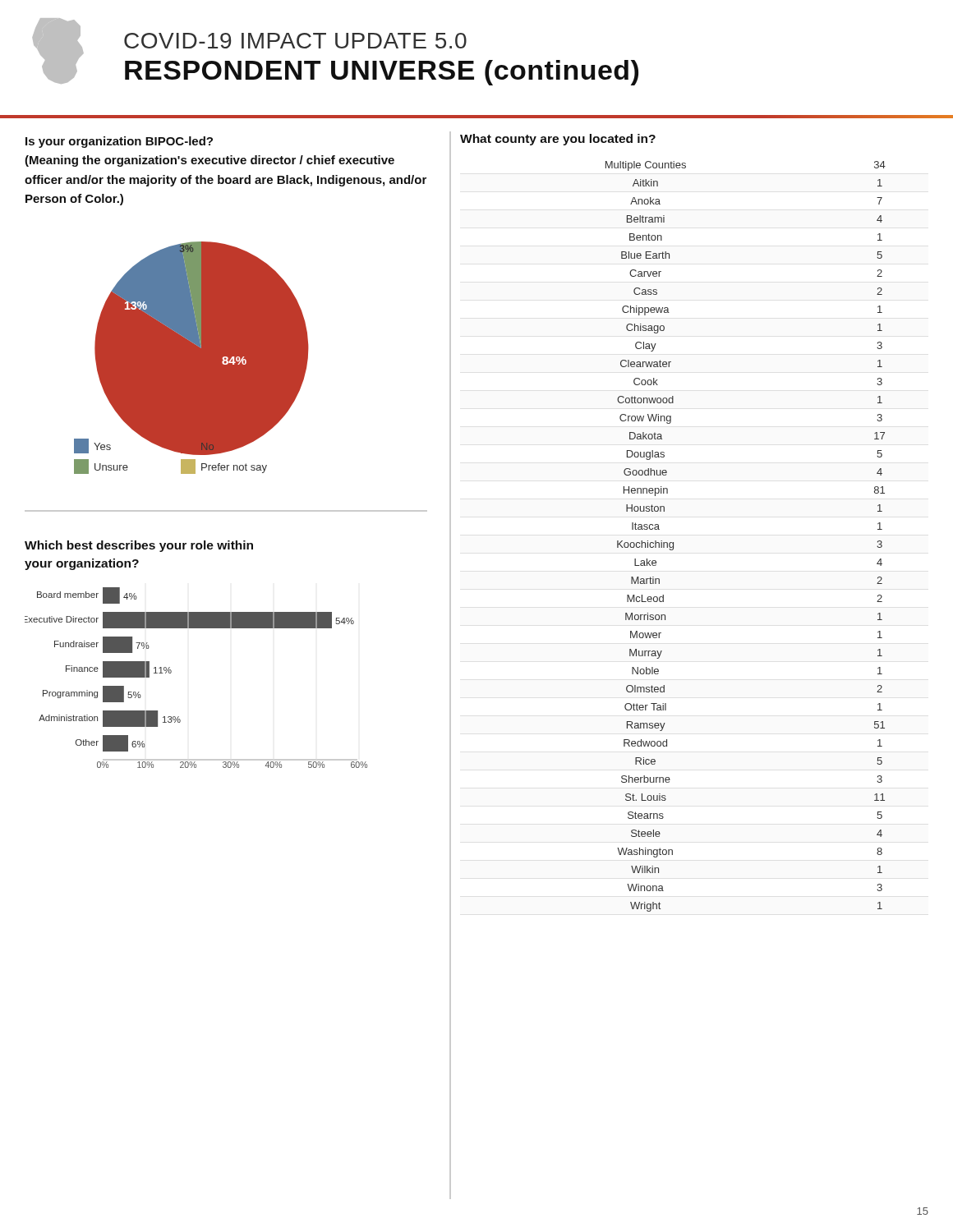Find the pie chart
This screenshot has height=1232, width=953.
[x=201, y=356]
